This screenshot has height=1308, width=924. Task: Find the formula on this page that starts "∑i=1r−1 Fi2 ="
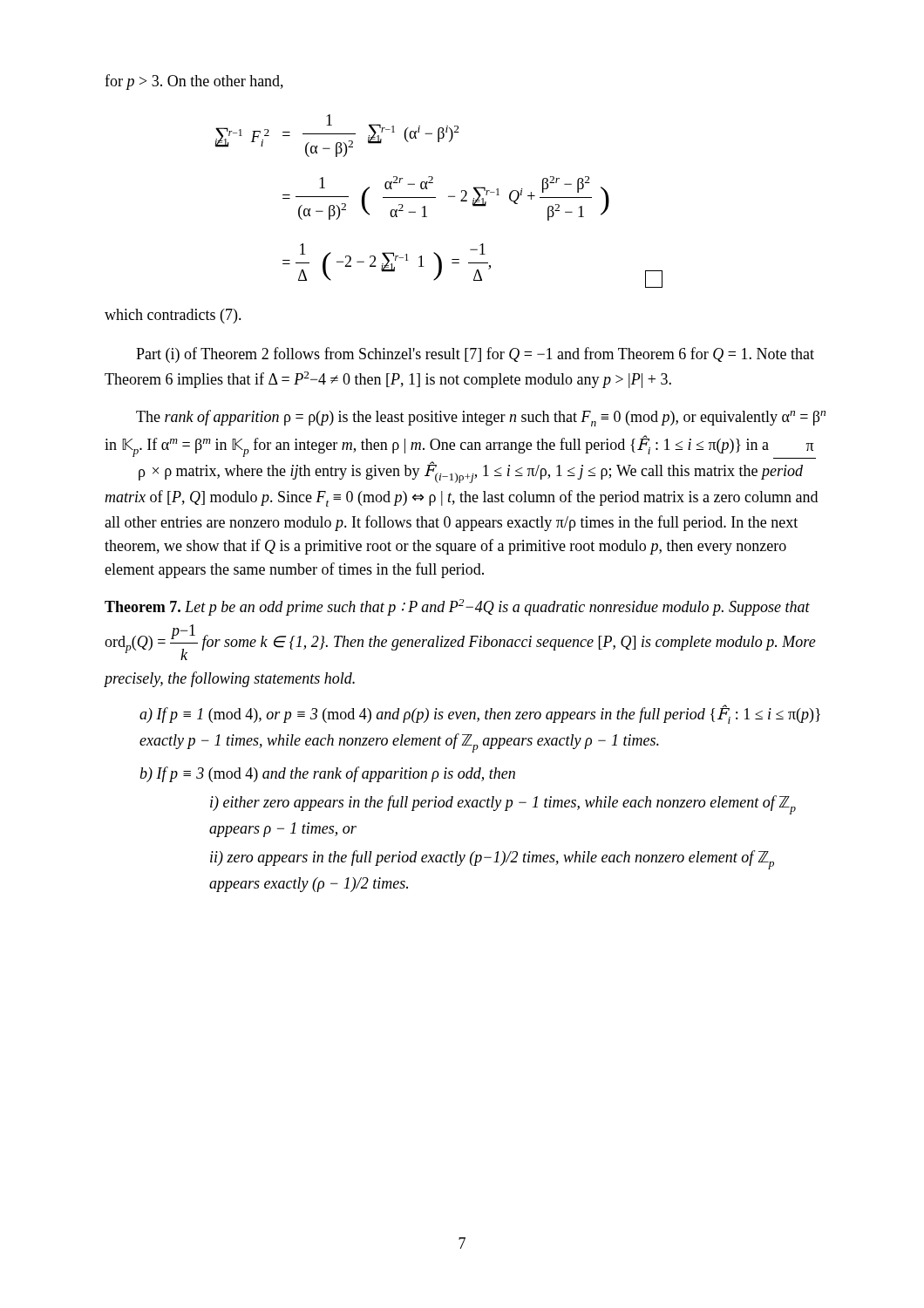pos(438,200)
